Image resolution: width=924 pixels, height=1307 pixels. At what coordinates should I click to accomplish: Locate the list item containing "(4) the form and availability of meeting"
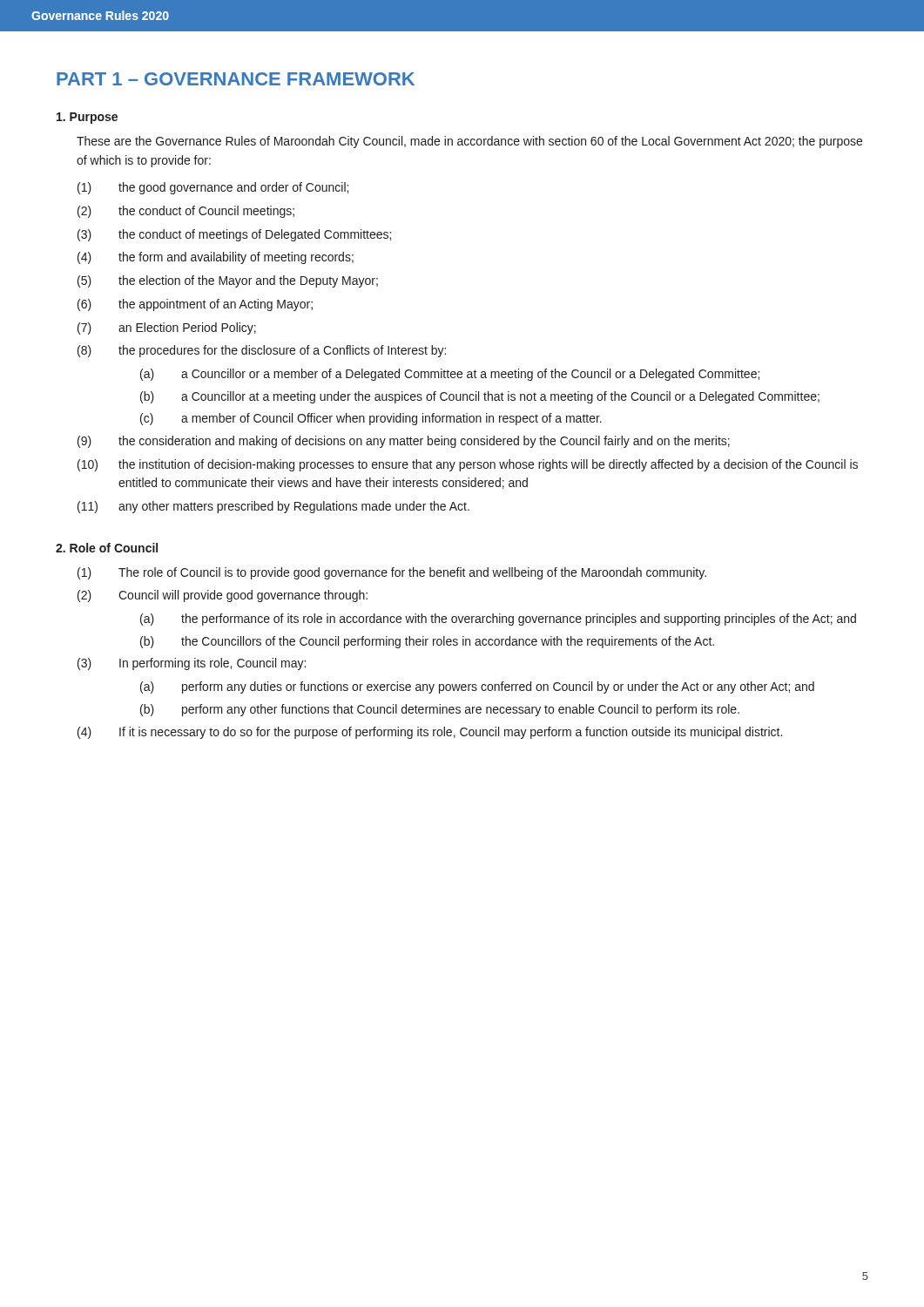tap(216, 258)
